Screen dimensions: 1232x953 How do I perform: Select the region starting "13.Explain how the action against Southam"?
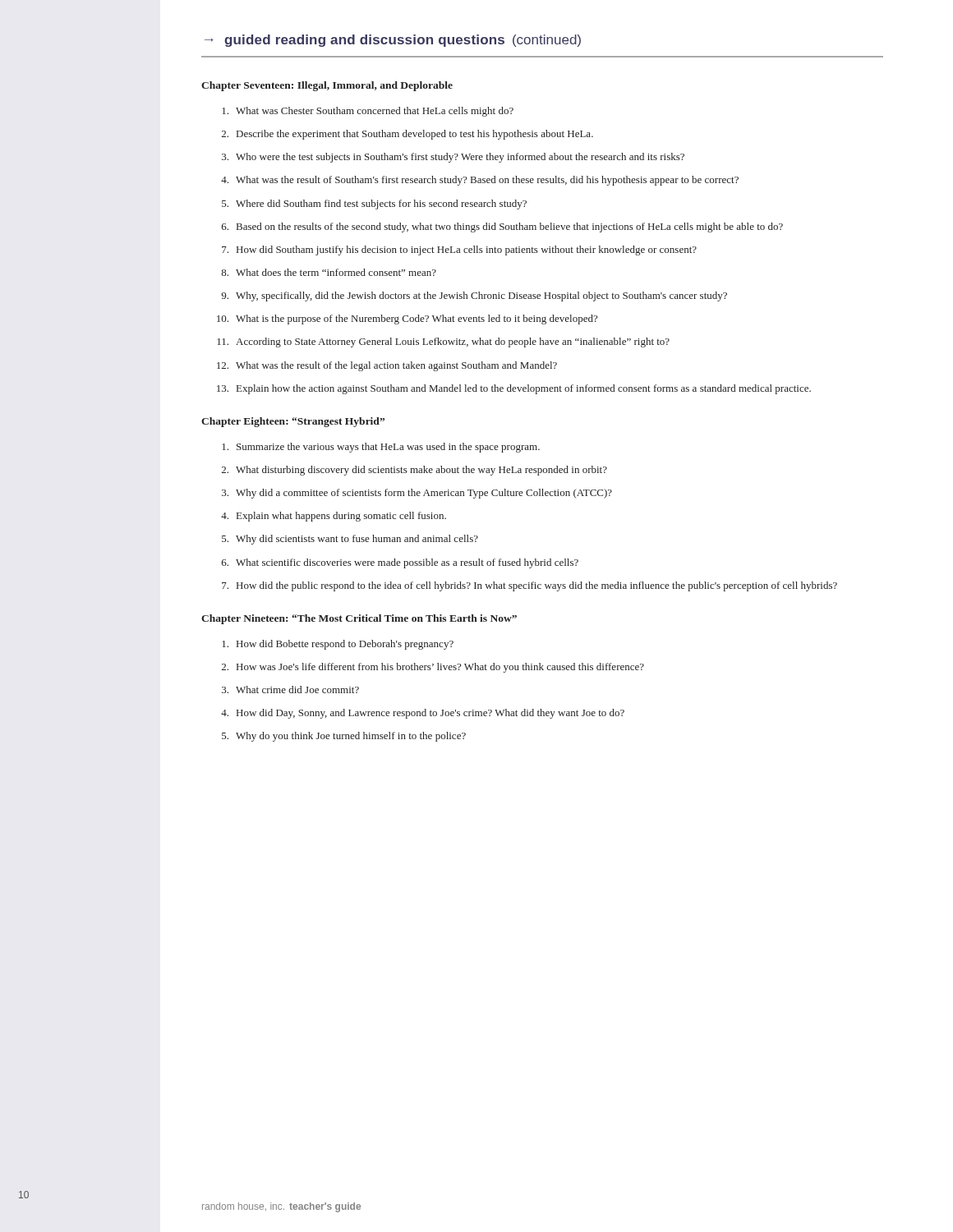542,388
